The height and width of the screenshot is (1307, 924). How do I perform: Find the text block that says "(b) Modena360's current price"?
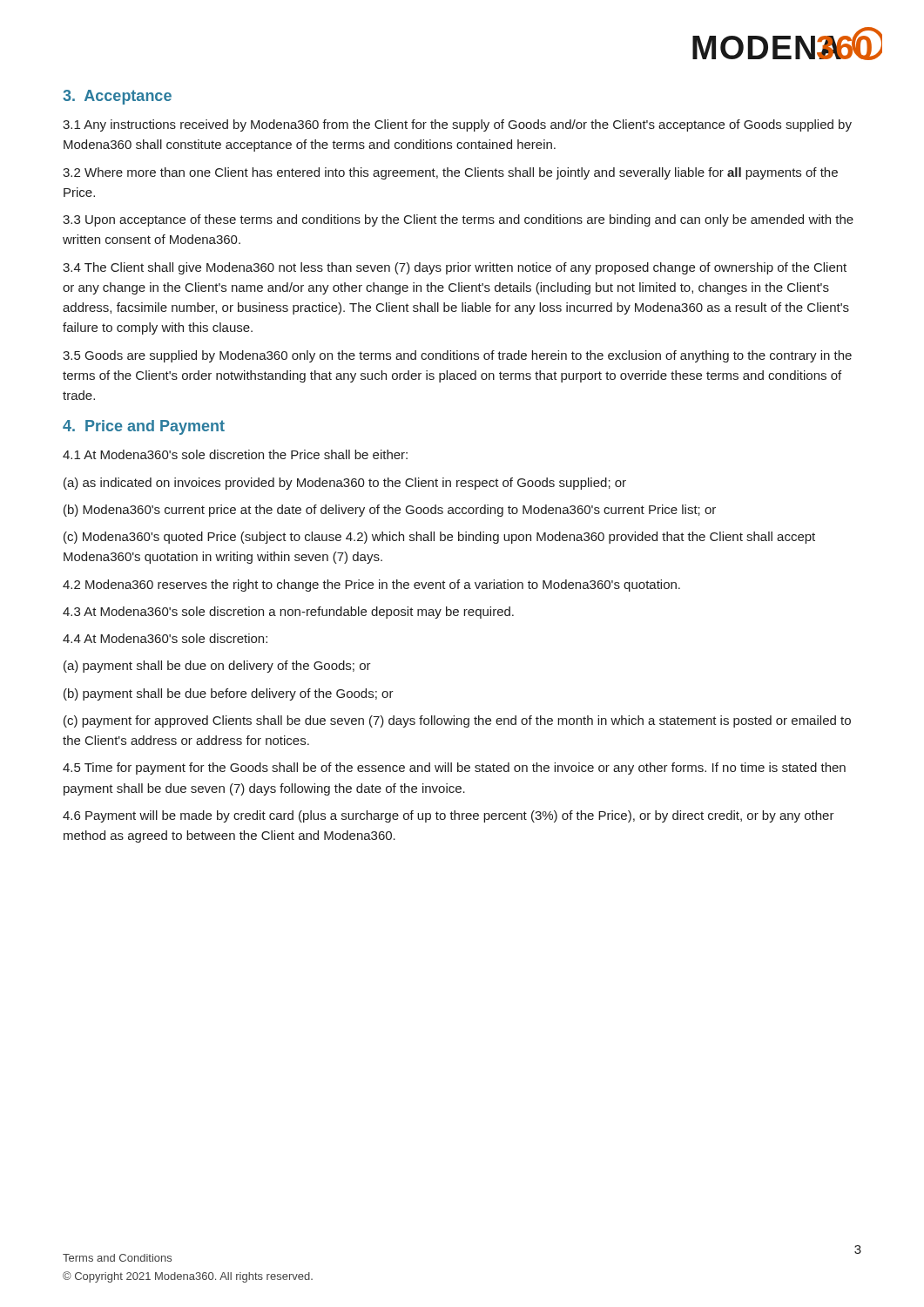tap(389, 509)
